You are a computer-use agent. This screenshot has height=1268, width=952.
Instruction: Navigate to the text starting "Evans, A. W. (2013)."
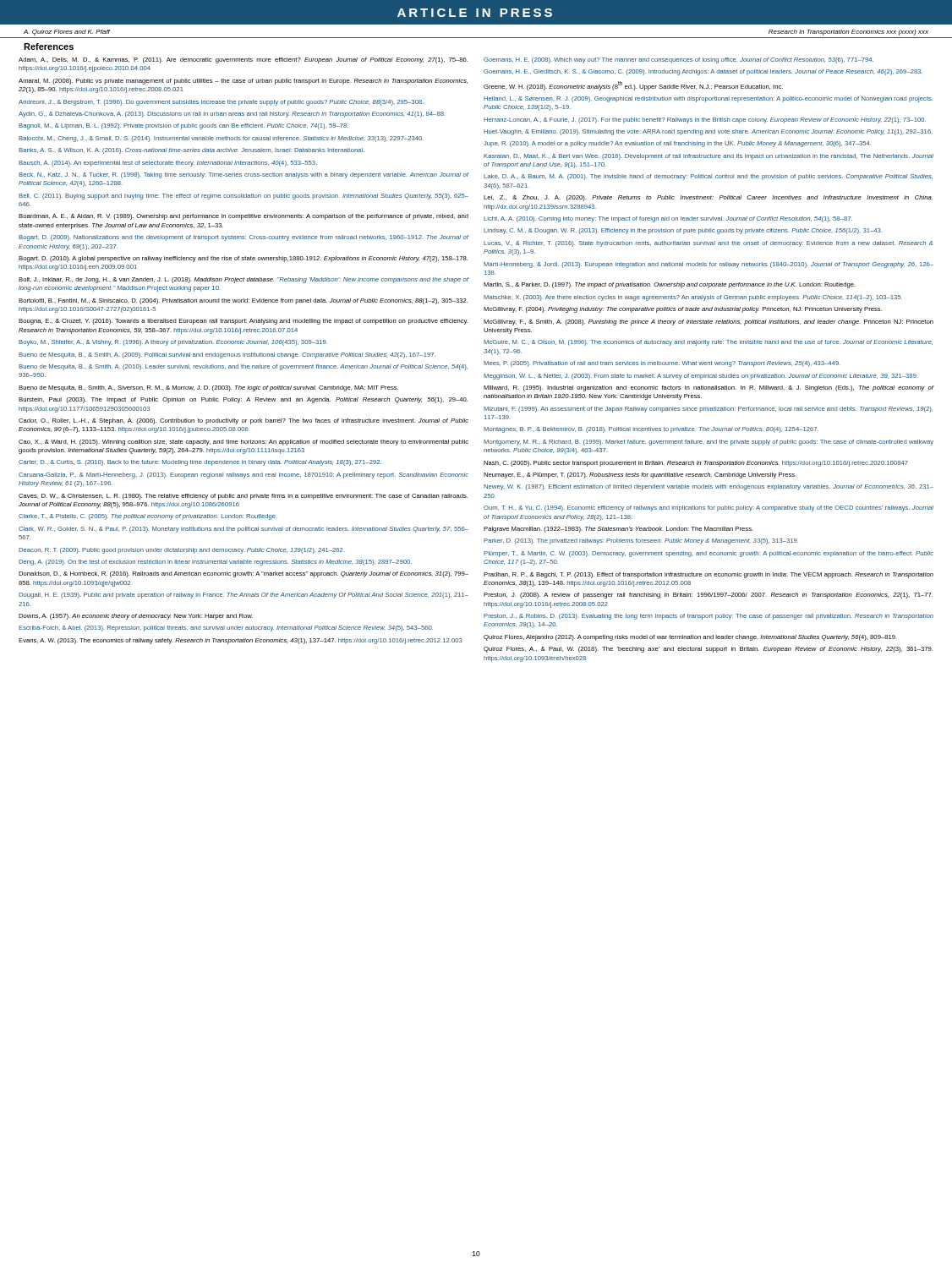click(x=240, y=640)
